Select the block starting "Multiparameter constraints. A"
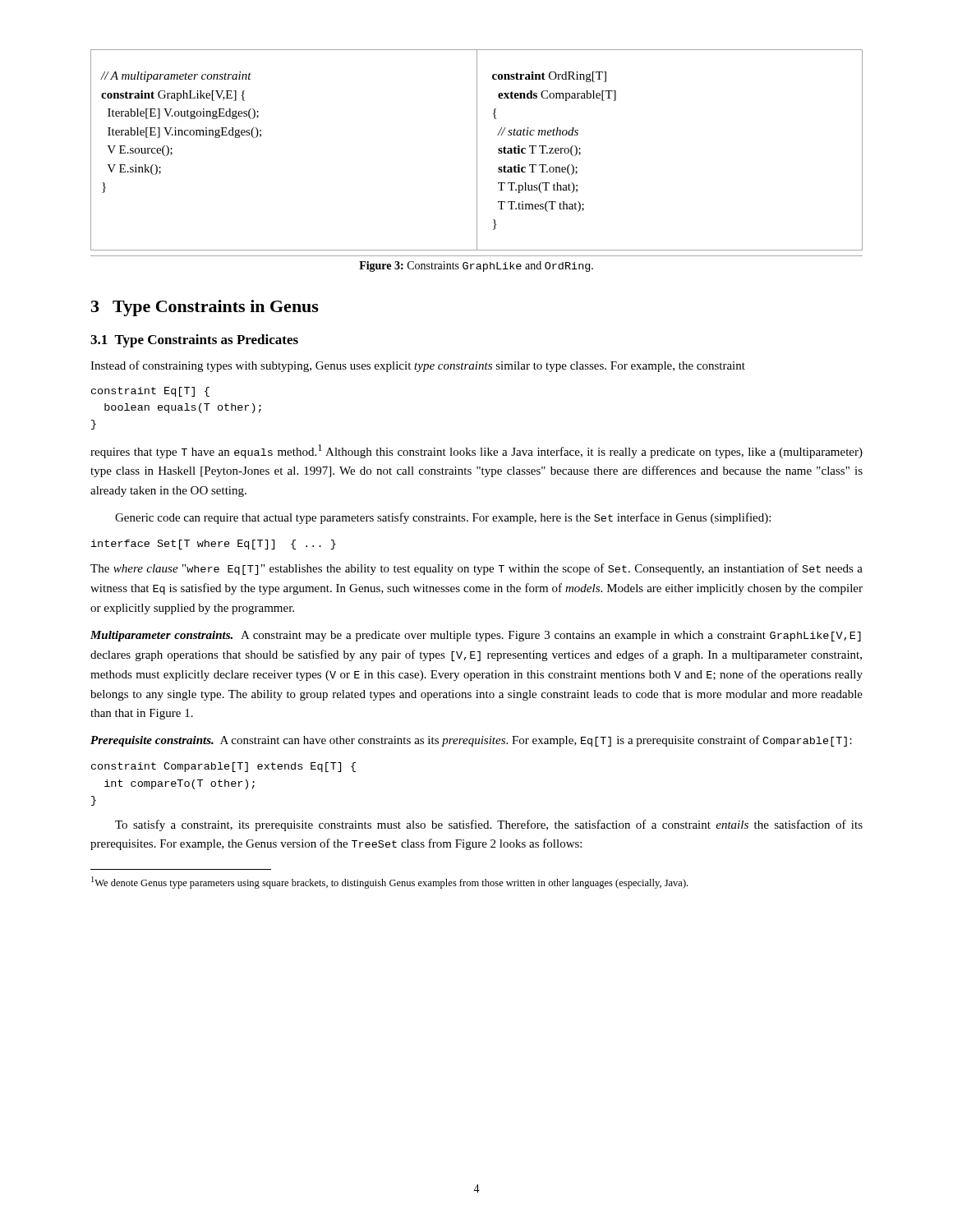The image size is (953, 1232). pyautogui.click(x=476, y=675)
